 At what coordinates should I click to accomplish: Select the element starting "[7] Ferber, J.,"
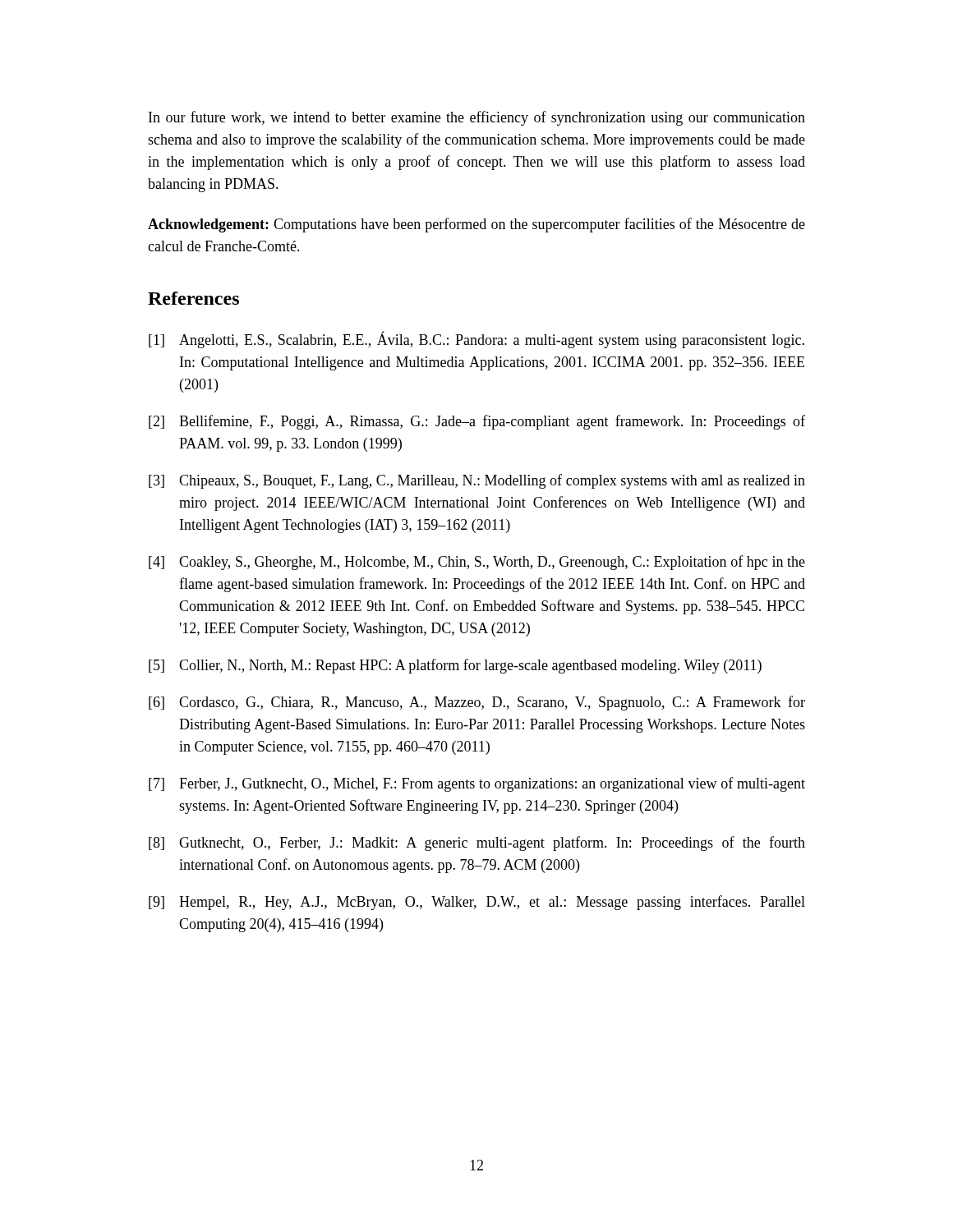click(x=476, y=795)
